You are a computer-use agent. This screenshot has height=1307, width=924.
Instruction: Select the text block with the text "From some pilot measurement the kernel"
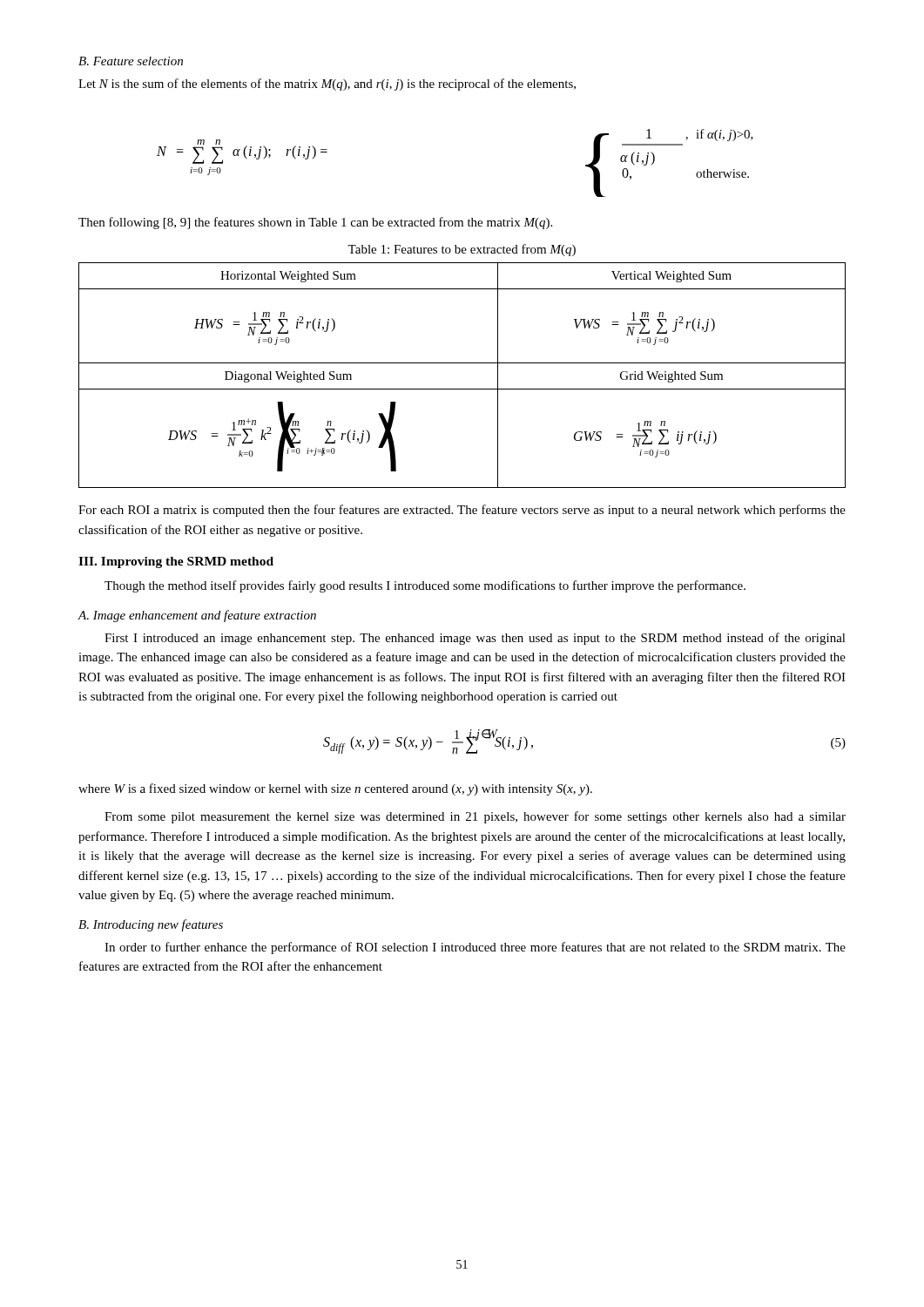pos(462,856)
